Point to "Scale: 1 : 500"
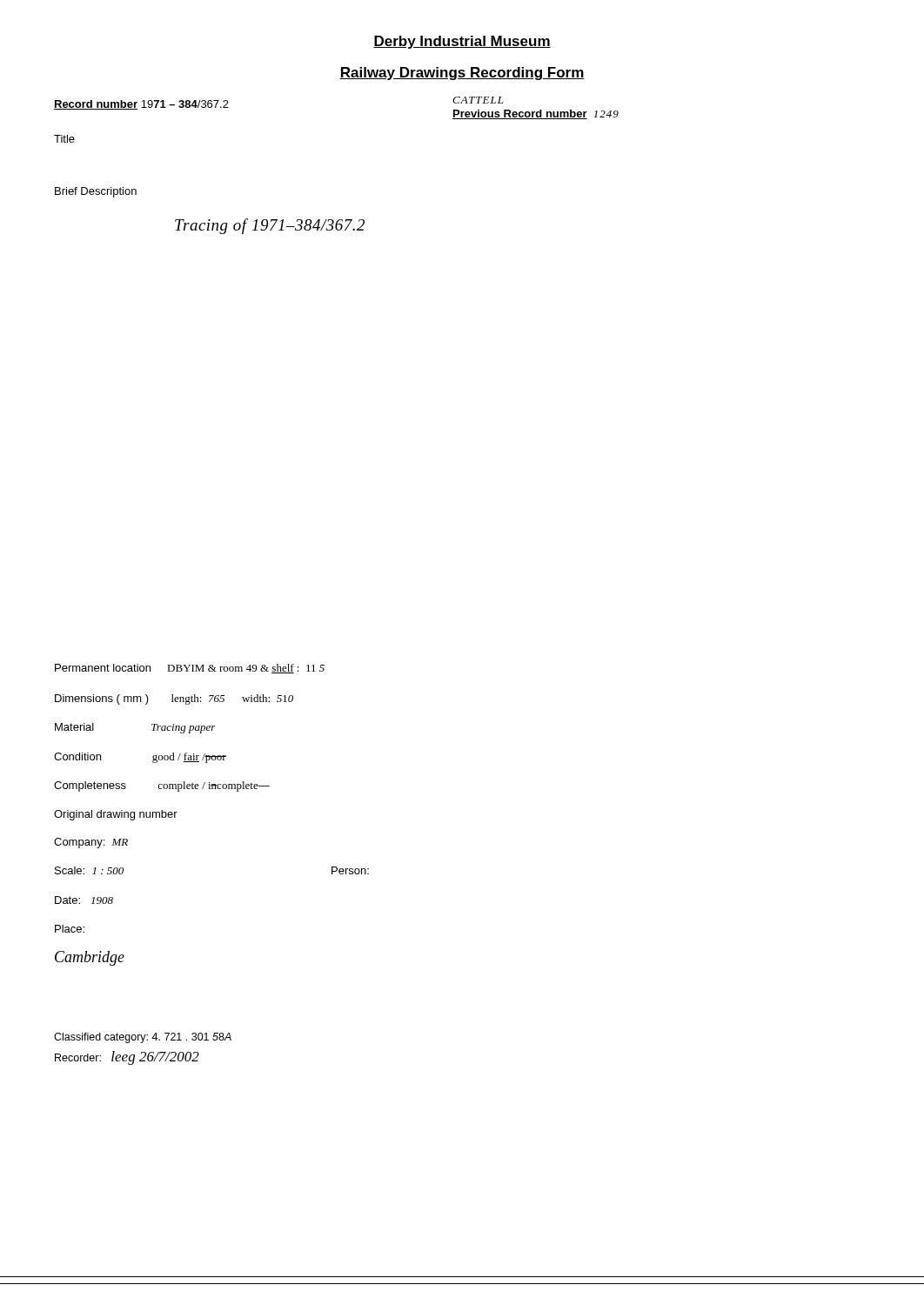Screen dimensions: 1305x924 point(89,870)
